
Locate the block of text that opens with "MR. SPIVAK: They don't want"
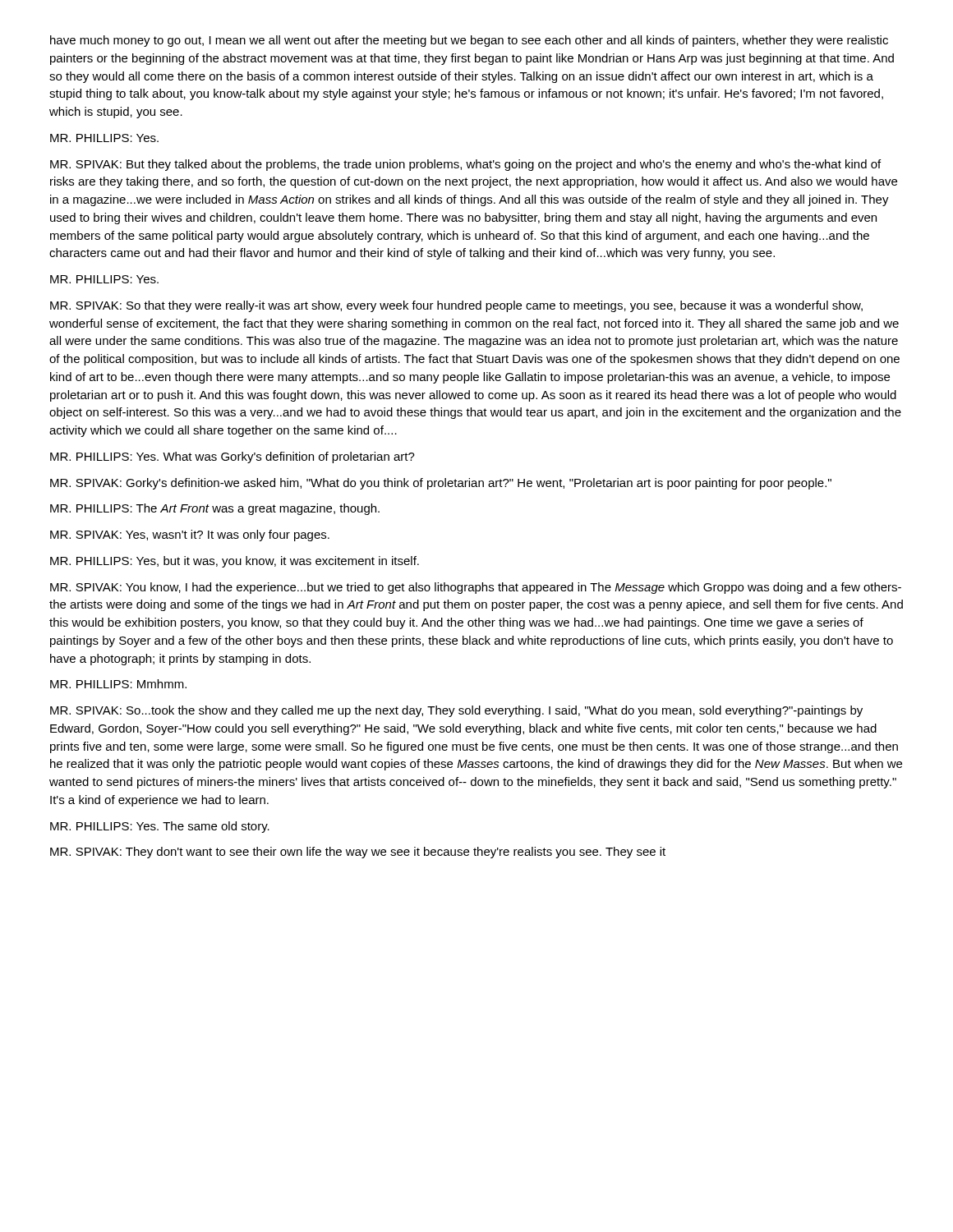pos(357,851)
